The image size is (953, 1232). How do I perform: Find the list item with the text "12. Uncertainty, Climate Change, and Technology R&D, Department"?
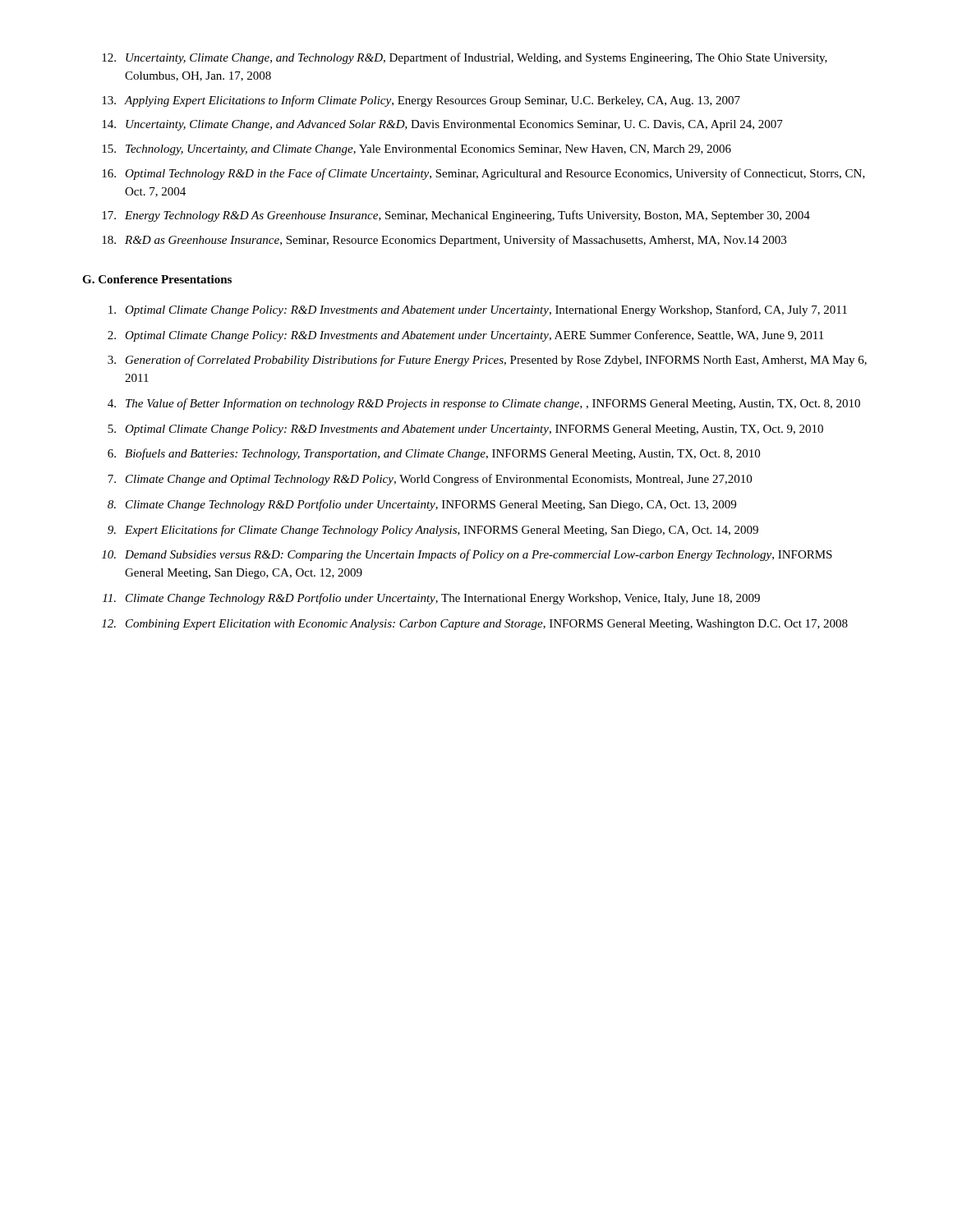pos(476,67)
